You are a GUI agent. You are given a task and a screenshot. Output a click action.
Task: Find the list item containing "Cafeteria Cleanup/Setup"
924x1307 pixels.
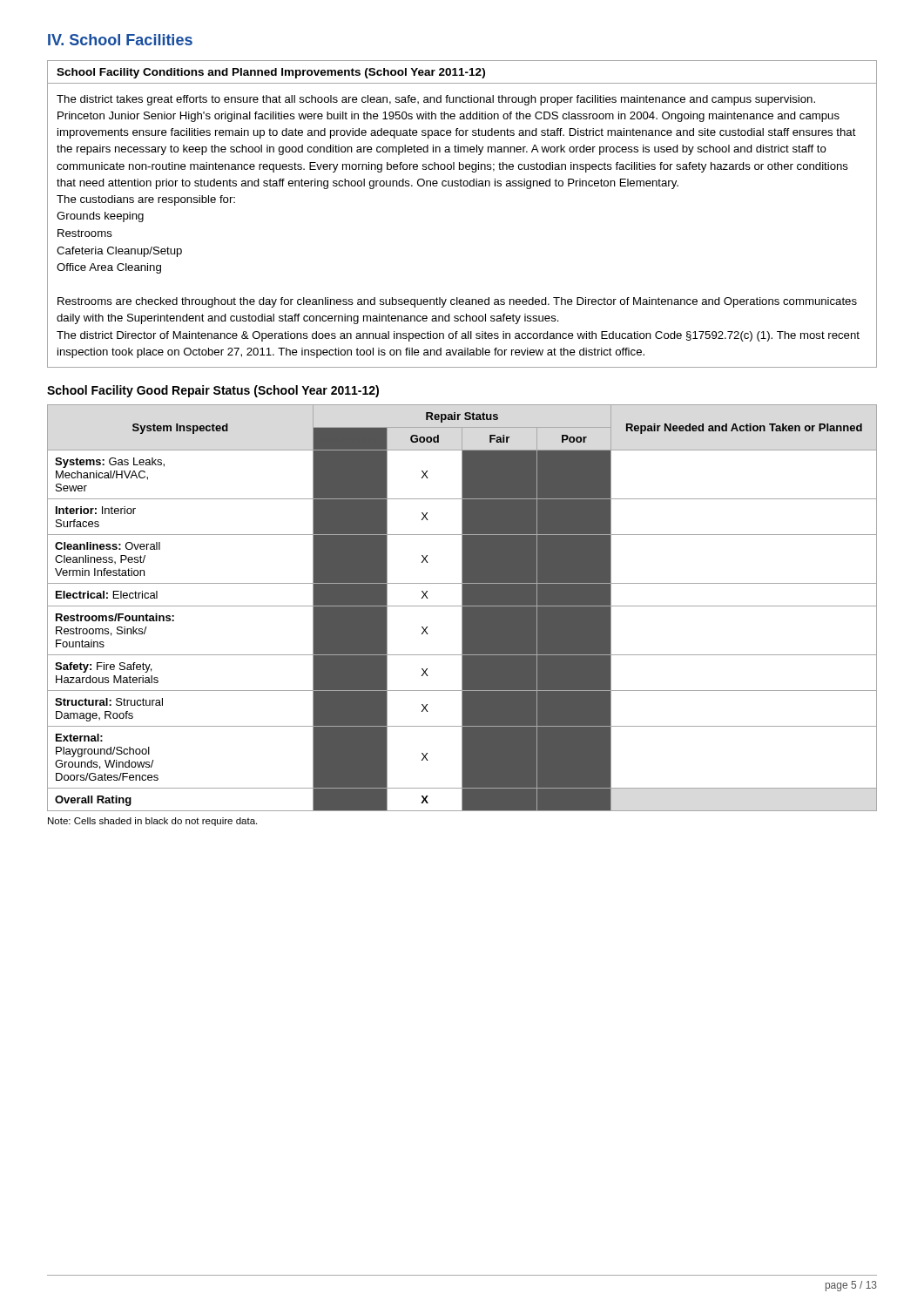(x=120, y=250)
